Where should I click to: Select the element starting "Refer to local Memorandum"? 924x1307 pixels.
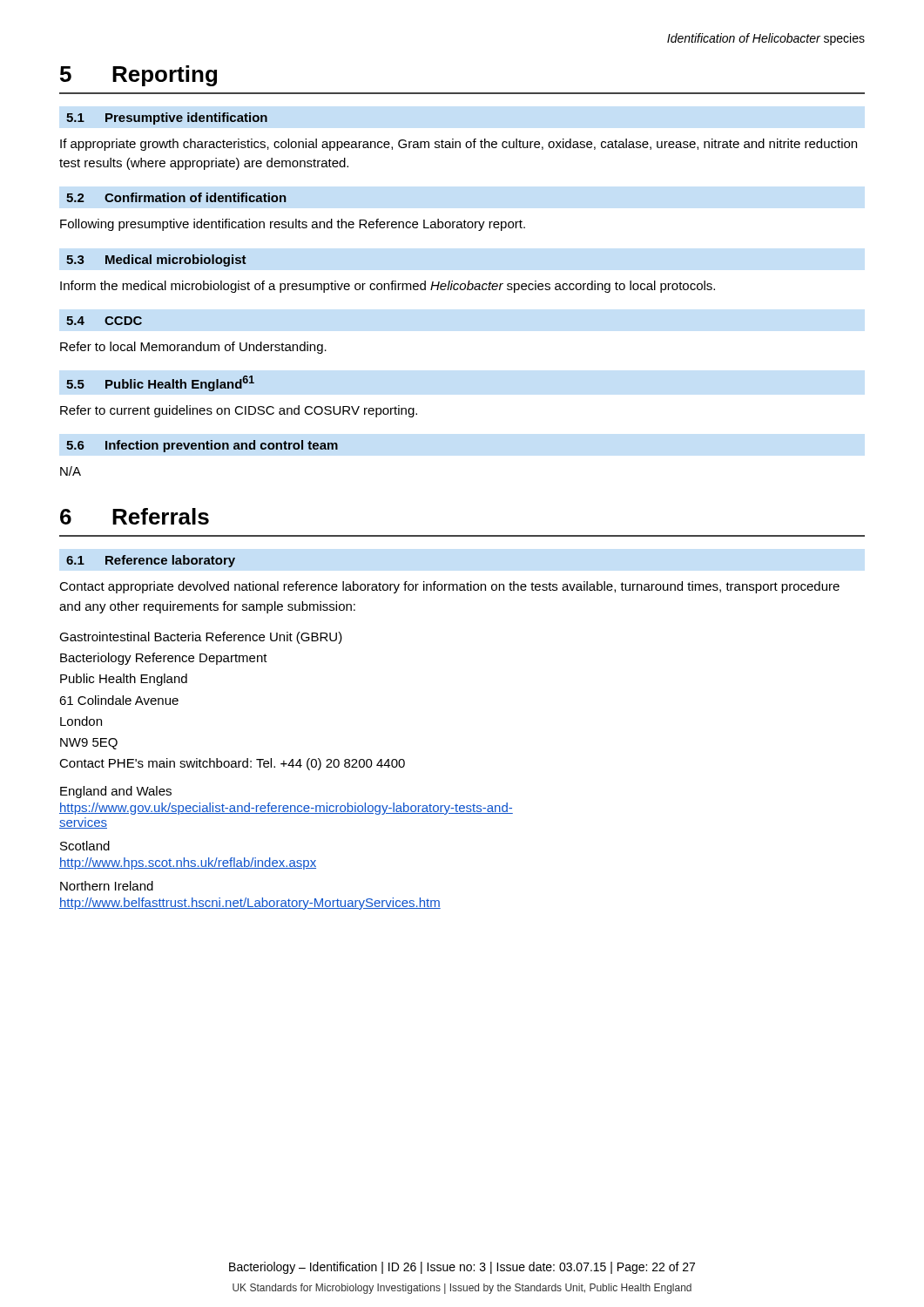point(193,346)
